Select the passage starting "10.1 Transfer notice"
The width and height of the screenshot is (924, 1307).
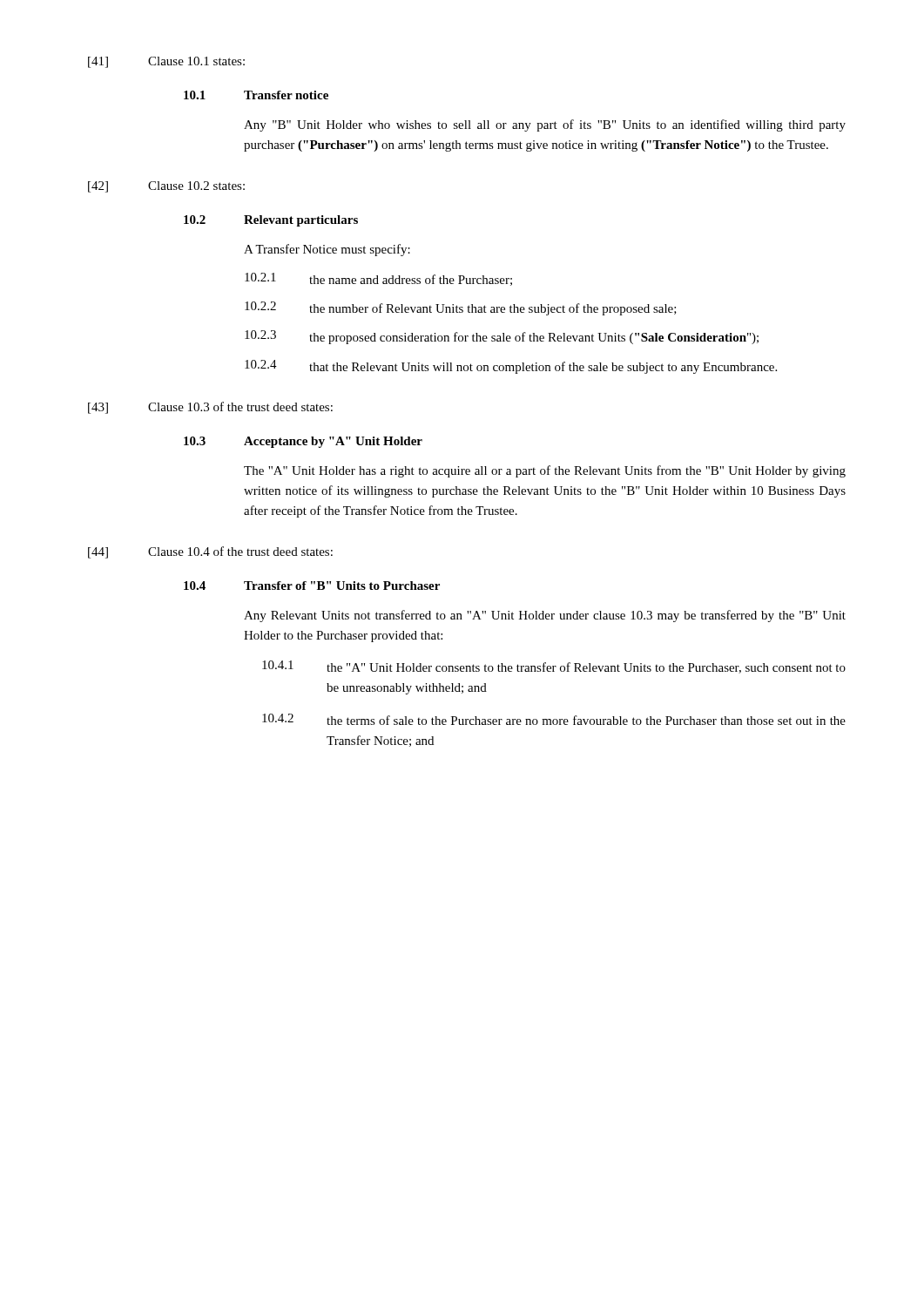[256, 95]
